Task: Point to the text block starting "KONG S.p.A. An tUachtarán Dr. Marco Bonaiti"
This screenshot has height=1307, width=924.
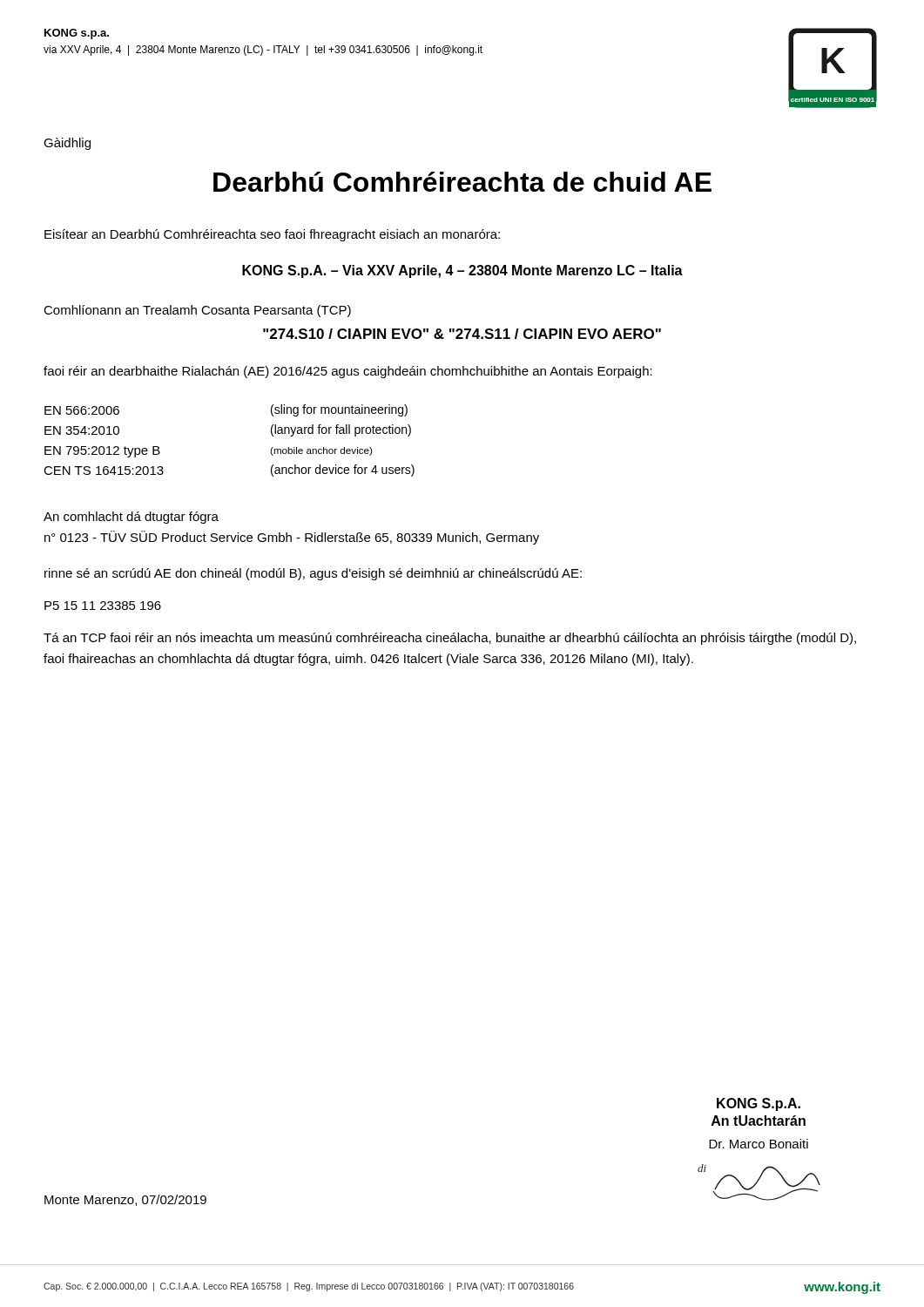Action: (x=759, y=1151)
